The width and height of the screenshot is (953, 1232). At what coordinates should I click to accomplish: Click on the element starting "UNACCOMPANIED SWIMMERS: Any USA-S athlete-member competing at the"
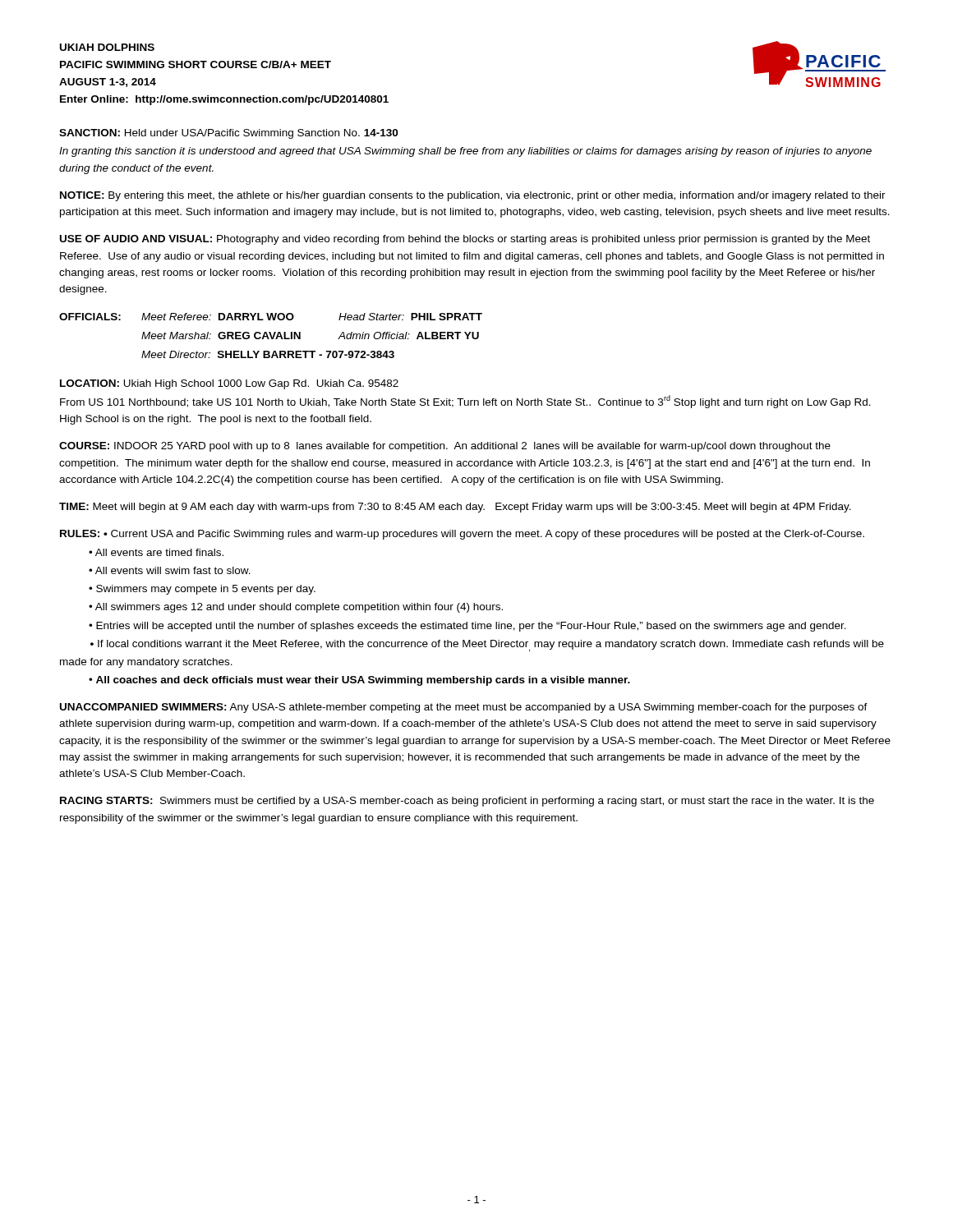[476, 740]
